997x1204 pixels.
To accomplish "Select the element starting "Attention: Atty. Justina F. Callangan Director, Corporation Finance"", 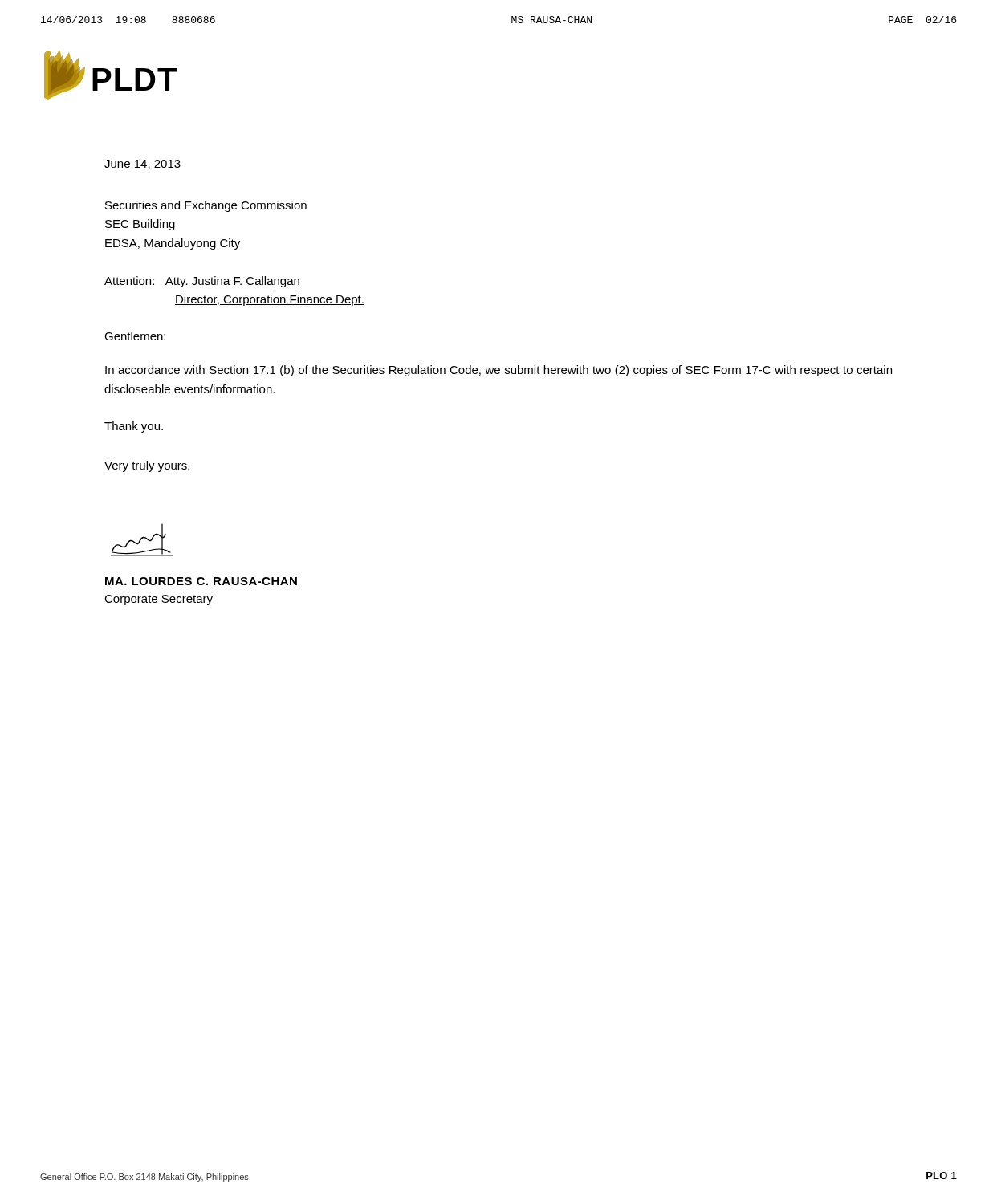I will [x=202, y=282].
